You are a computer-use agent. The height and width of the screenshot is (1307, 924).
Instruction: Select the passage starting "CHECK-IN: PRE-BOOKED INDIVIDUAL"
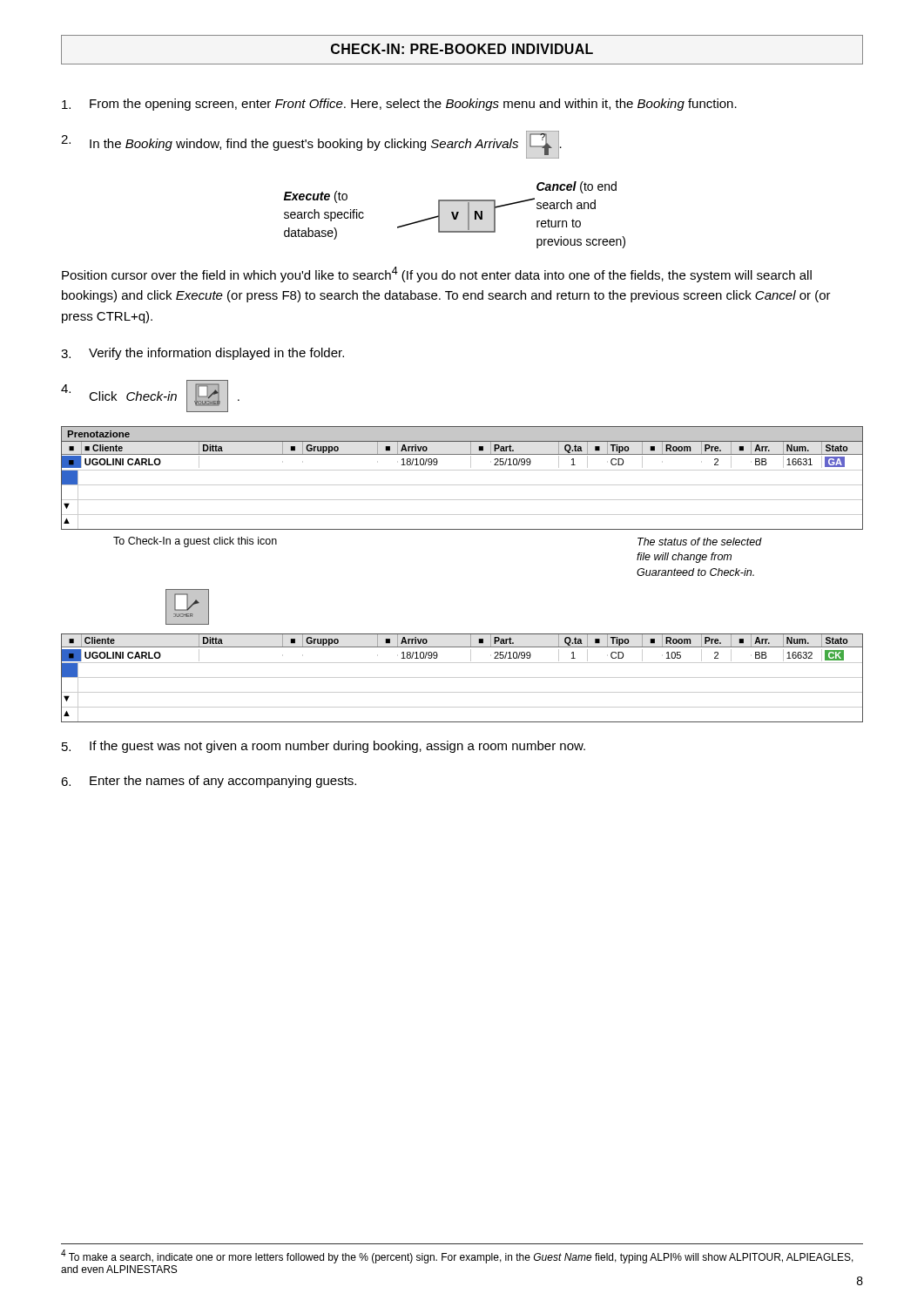click(462, 49)
